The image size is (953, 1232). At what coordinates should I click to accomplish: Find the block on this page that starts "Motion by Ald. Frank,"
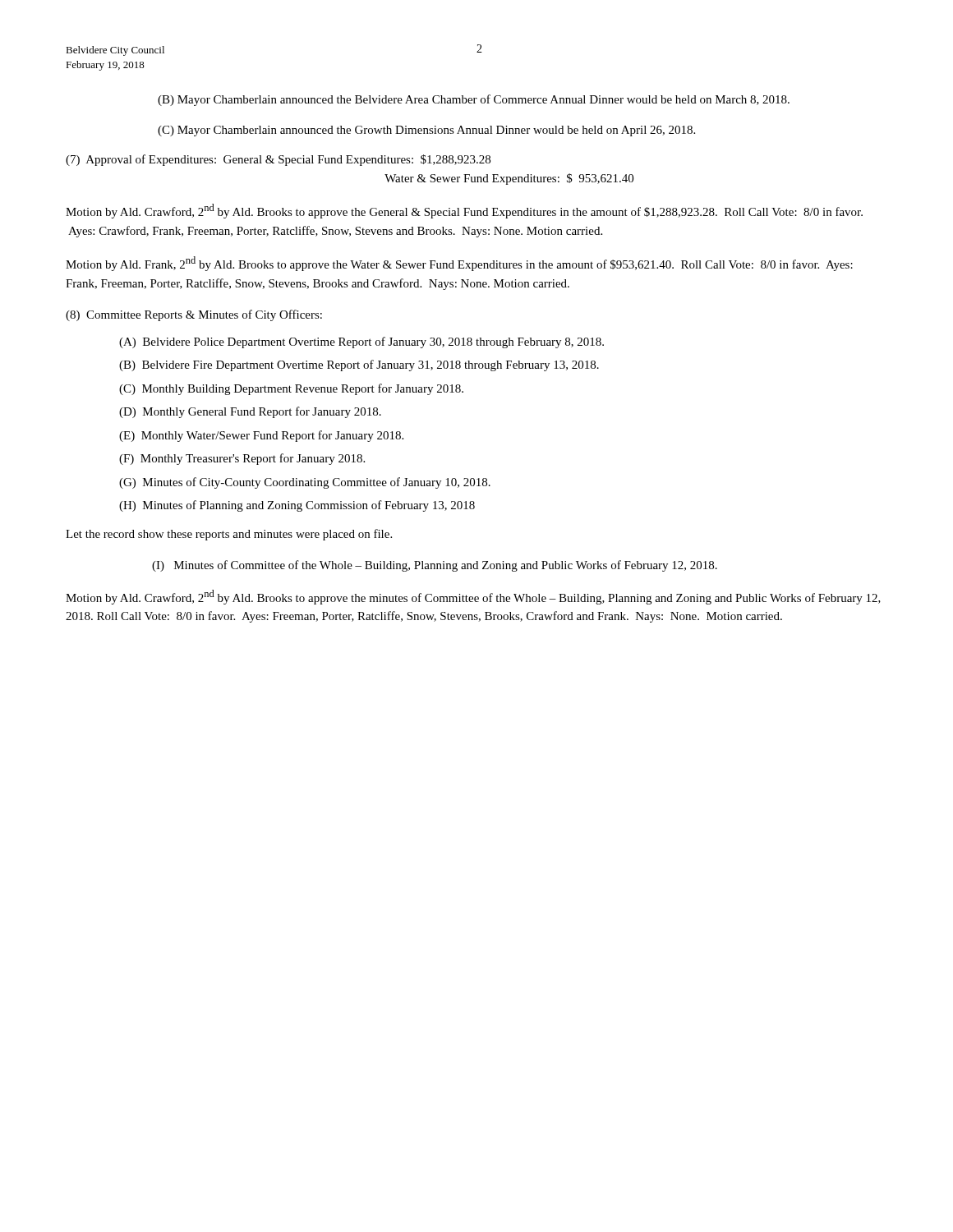click(x=460, y=272)
